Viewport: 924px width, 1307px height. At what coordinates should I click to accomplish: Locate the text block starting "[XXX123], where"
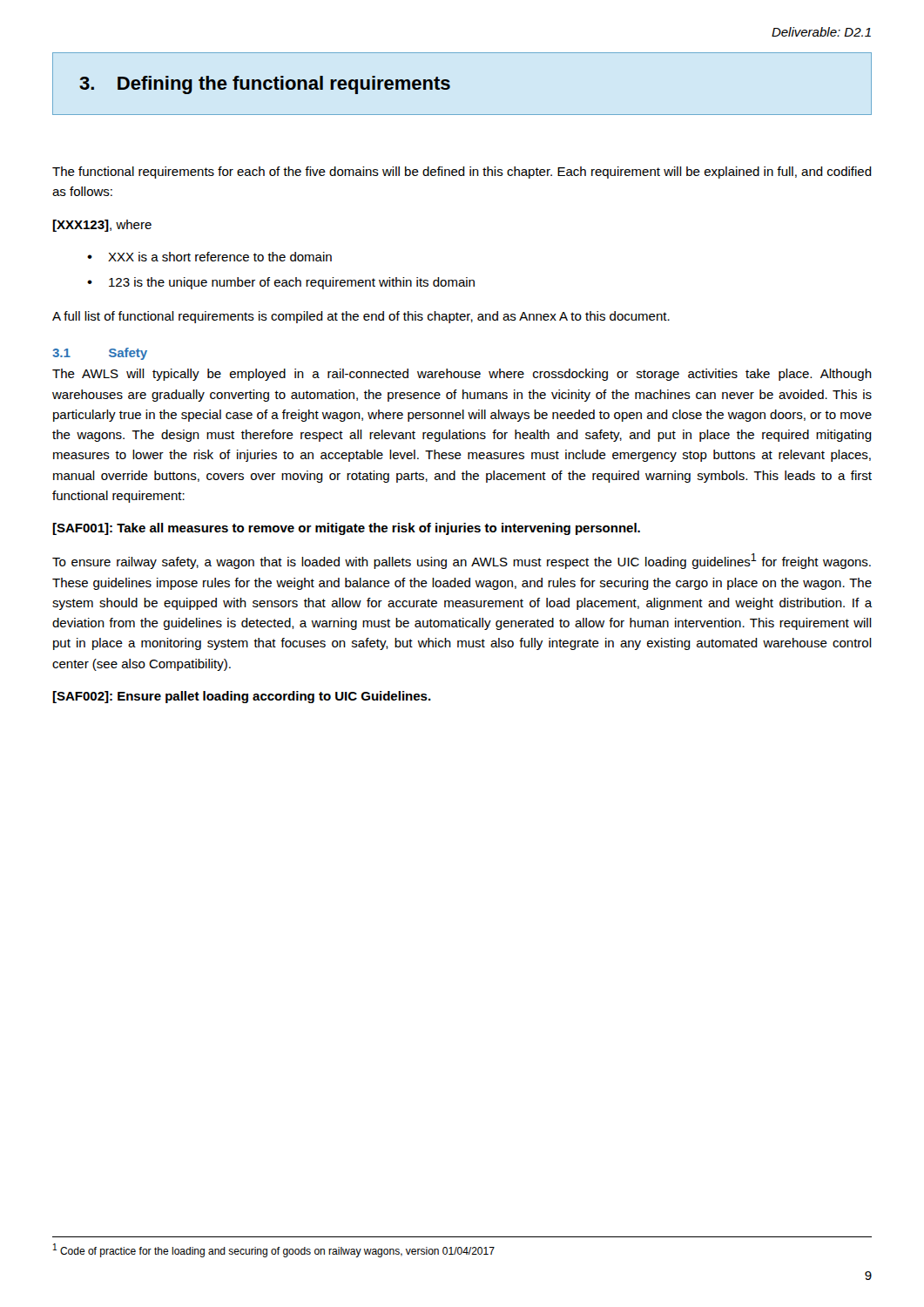[x=102, y=224]
